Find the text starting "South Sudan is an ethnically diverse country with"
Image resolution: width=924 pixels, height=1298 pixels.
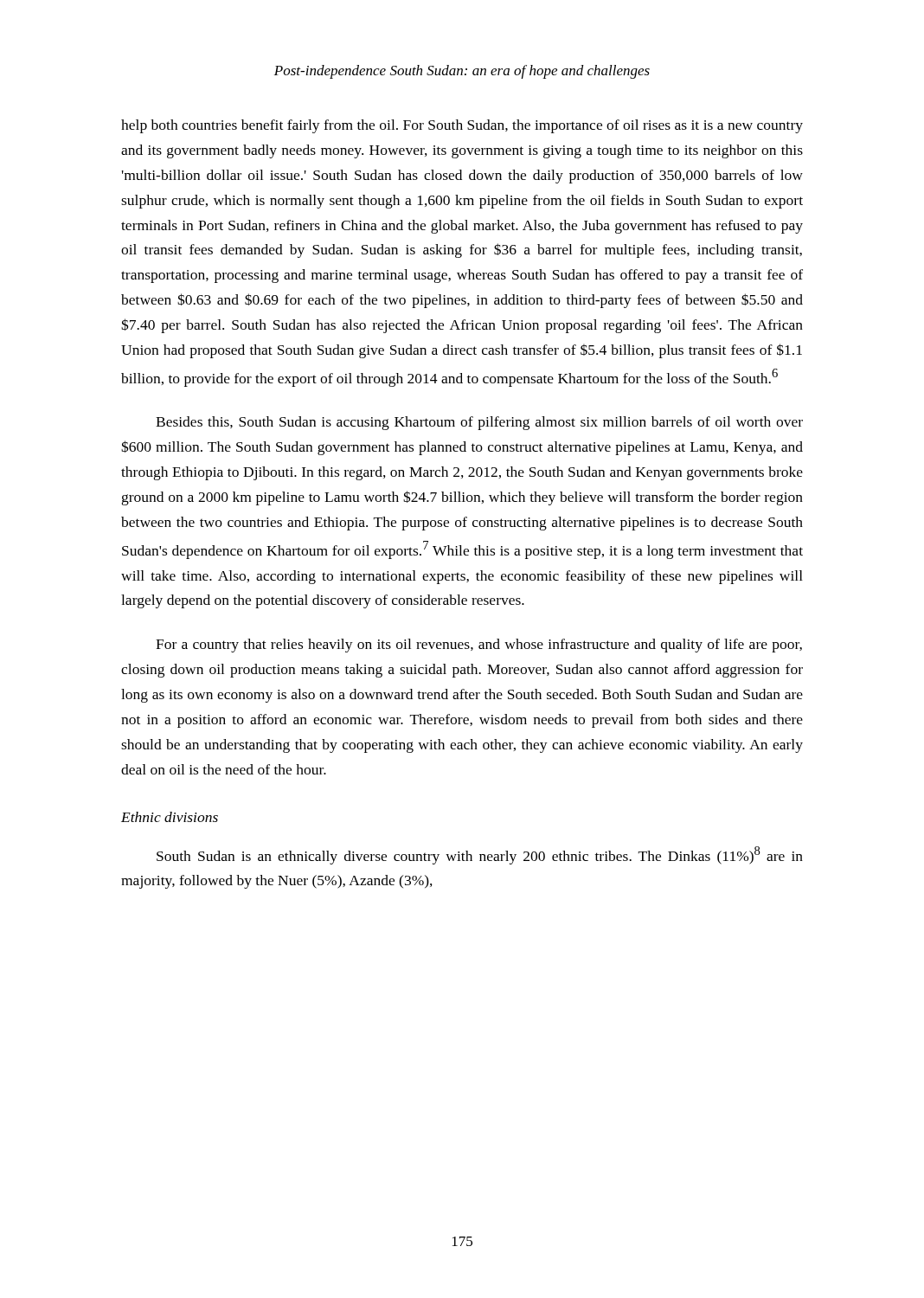click(462, 866)
